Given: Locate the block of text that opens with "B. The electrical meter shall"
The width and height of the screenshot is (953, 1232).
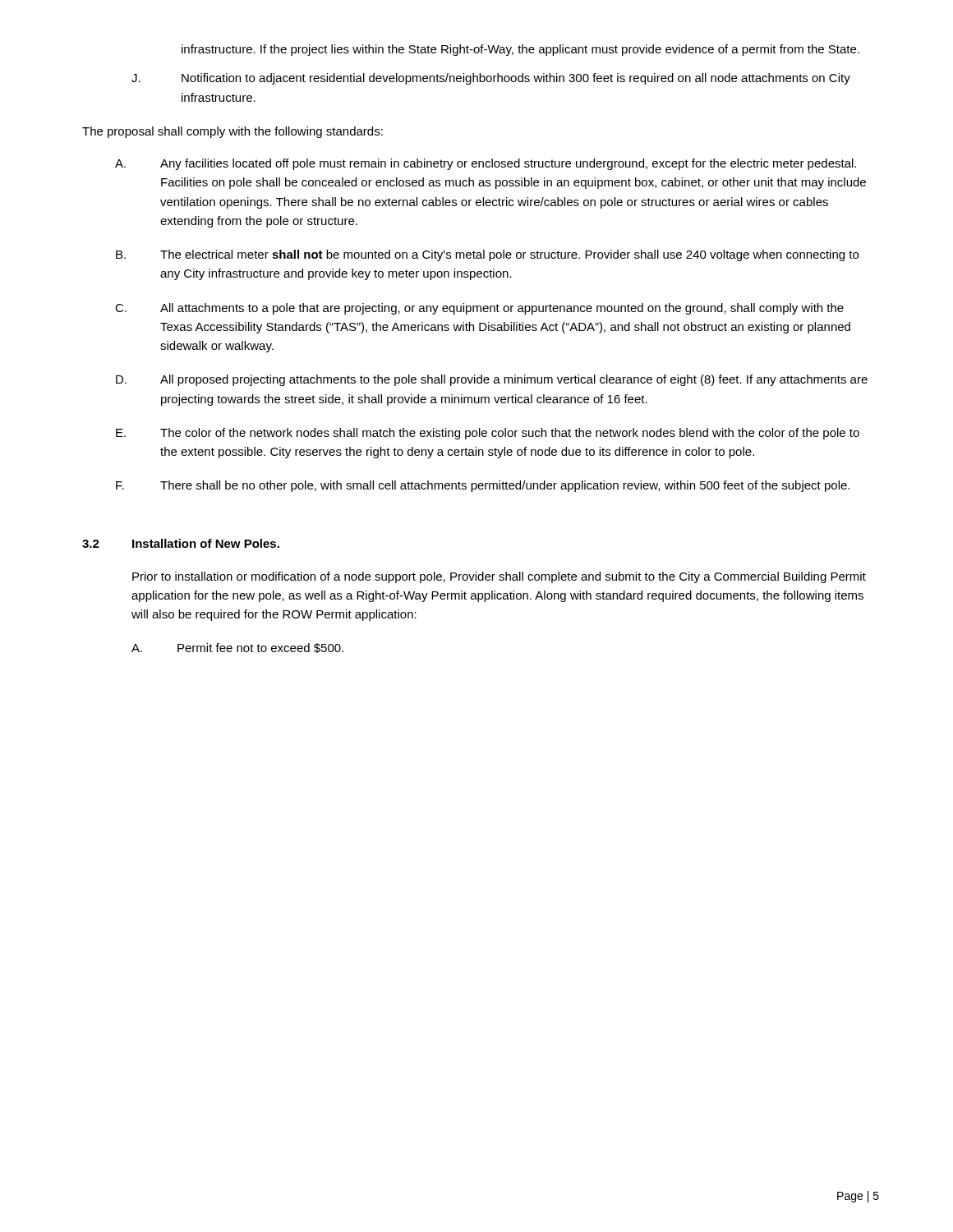Looking at the screenshot, I should pyautogui.click(x=497, y=264).
